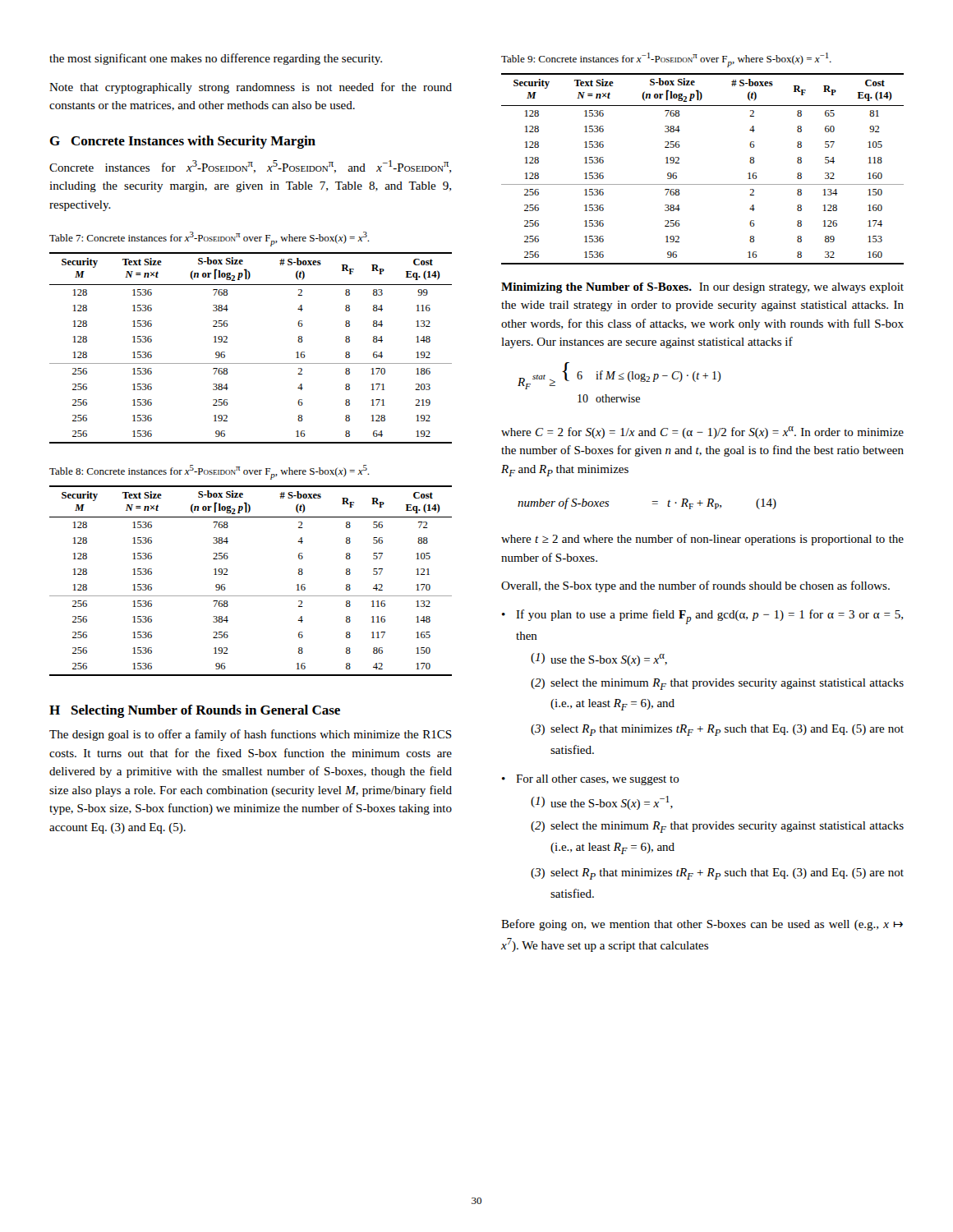Viewport: 953px width, 1232px height.
Task: Click on the formula that says "R F stat ≥"
Action: point(645,386)
